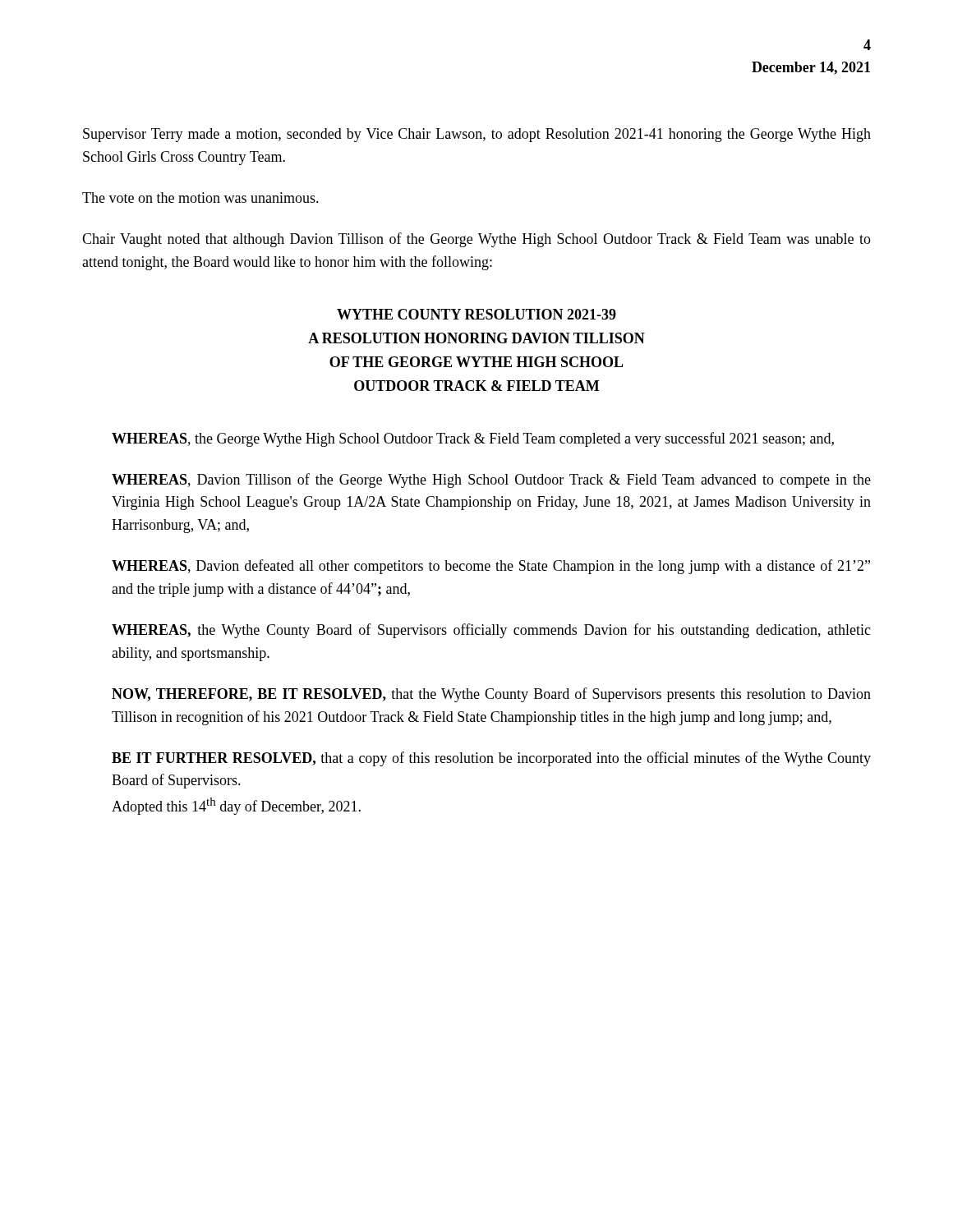Viewport: 953px width, 1232px height.
Task: Locate the block of text that opens with "WHEREAS, Davion defeated all other"
Action: [x=491, y=578]
